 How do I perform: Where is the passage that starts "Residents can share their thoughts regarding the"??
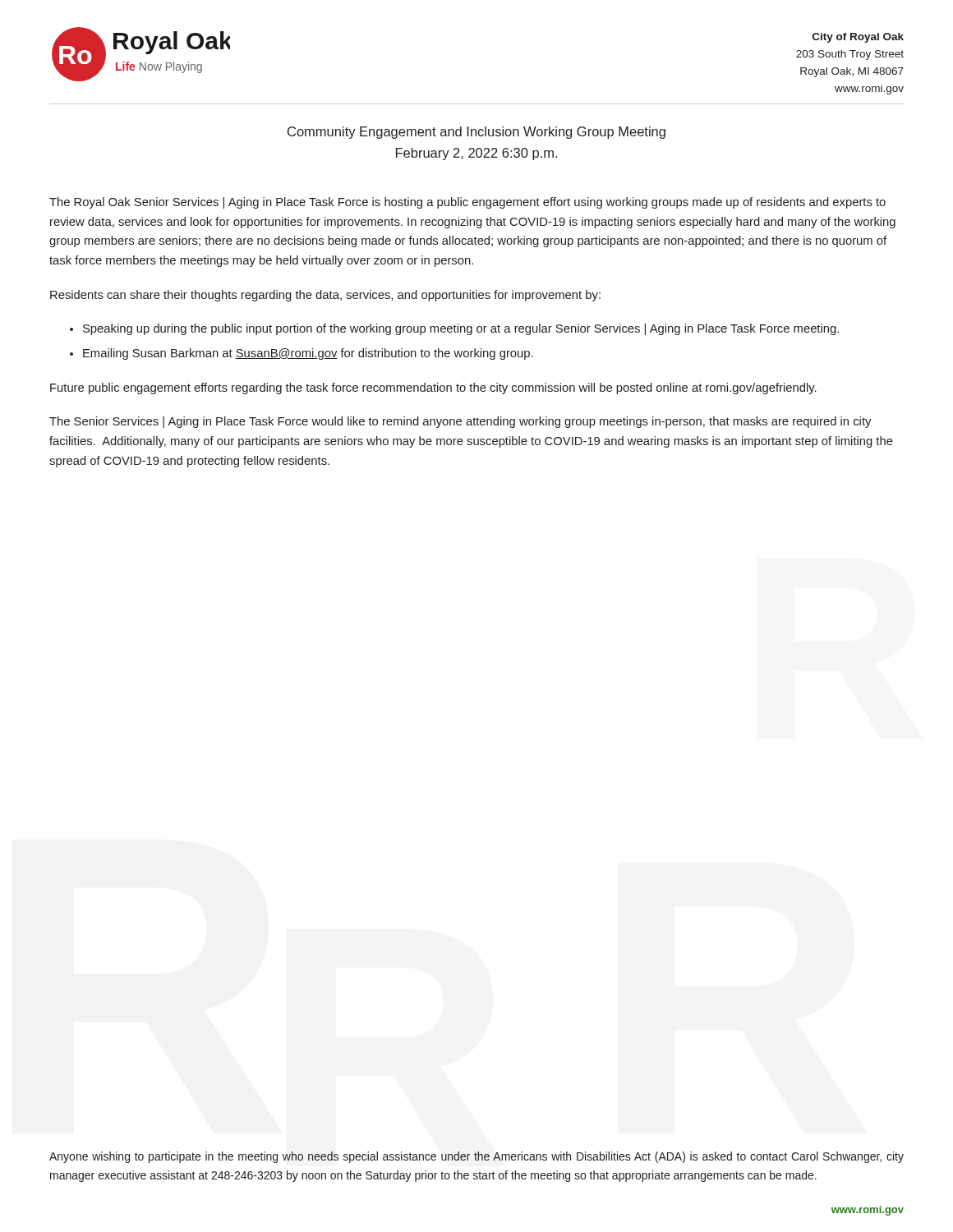325,295
